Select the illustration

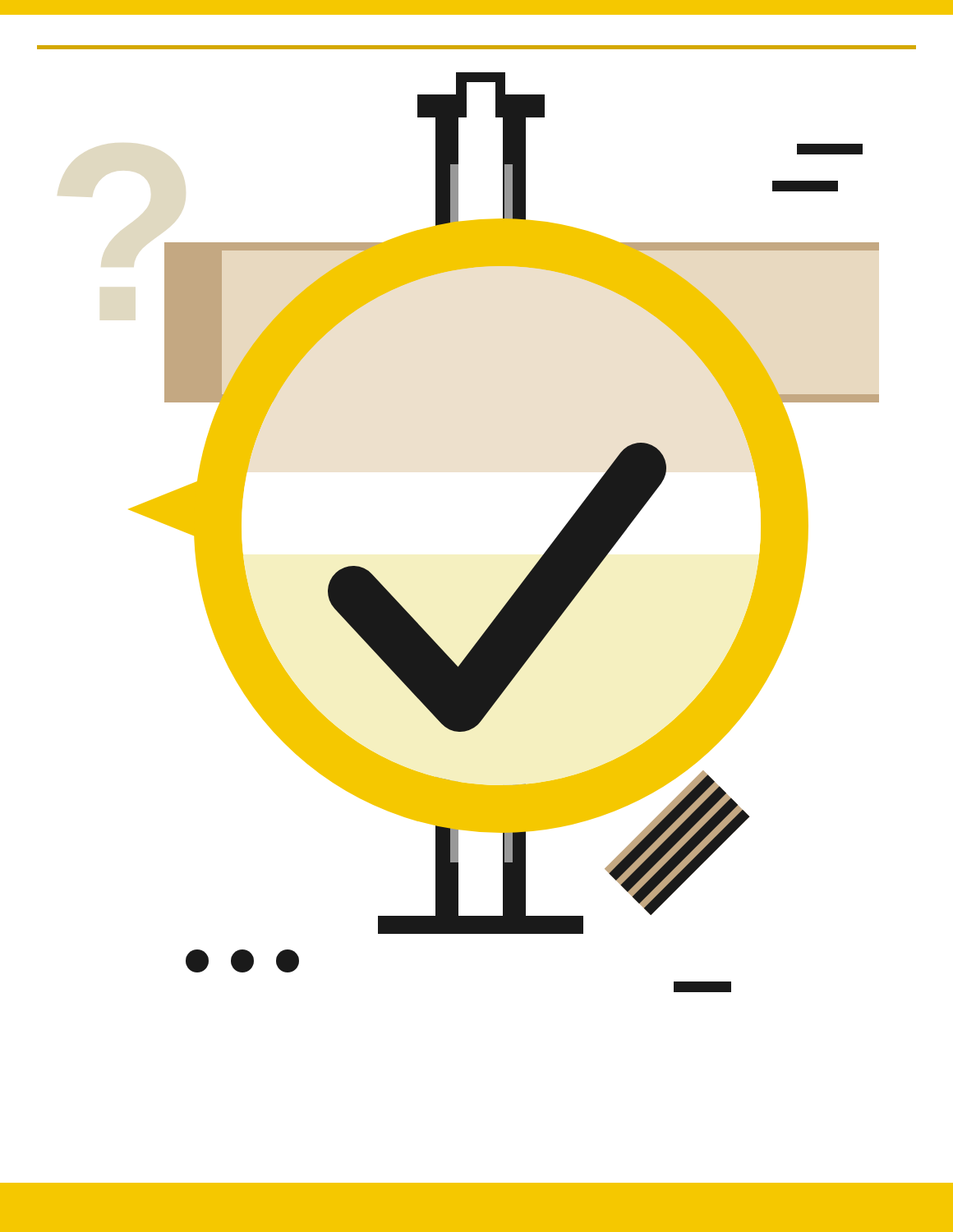pyautogui.click(x=476, y=616)
